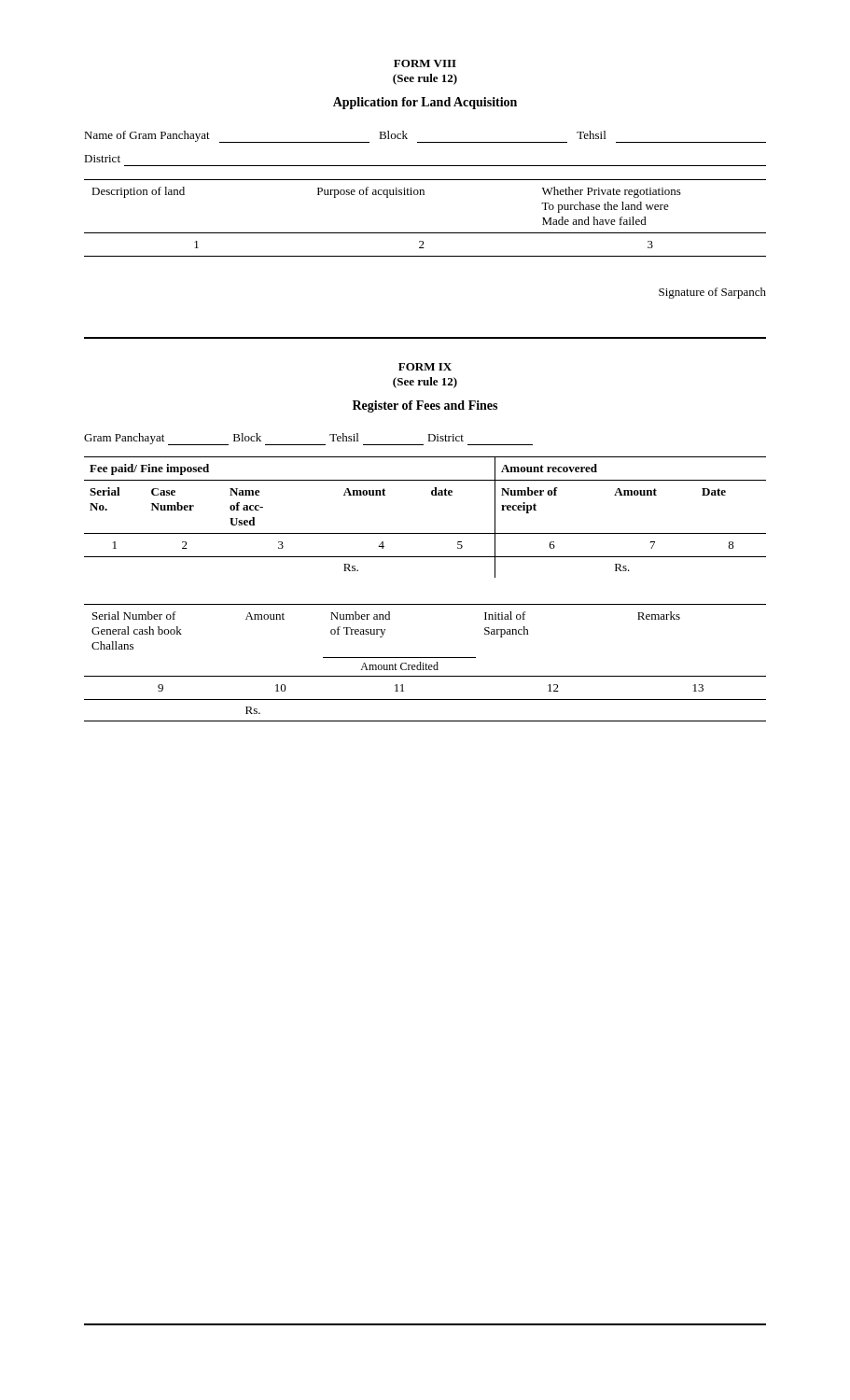Click on the text that says "Gram Panchayat Block Tehsil District"
This screenshot has height=1400, width=850.
(x=308, y=438)
